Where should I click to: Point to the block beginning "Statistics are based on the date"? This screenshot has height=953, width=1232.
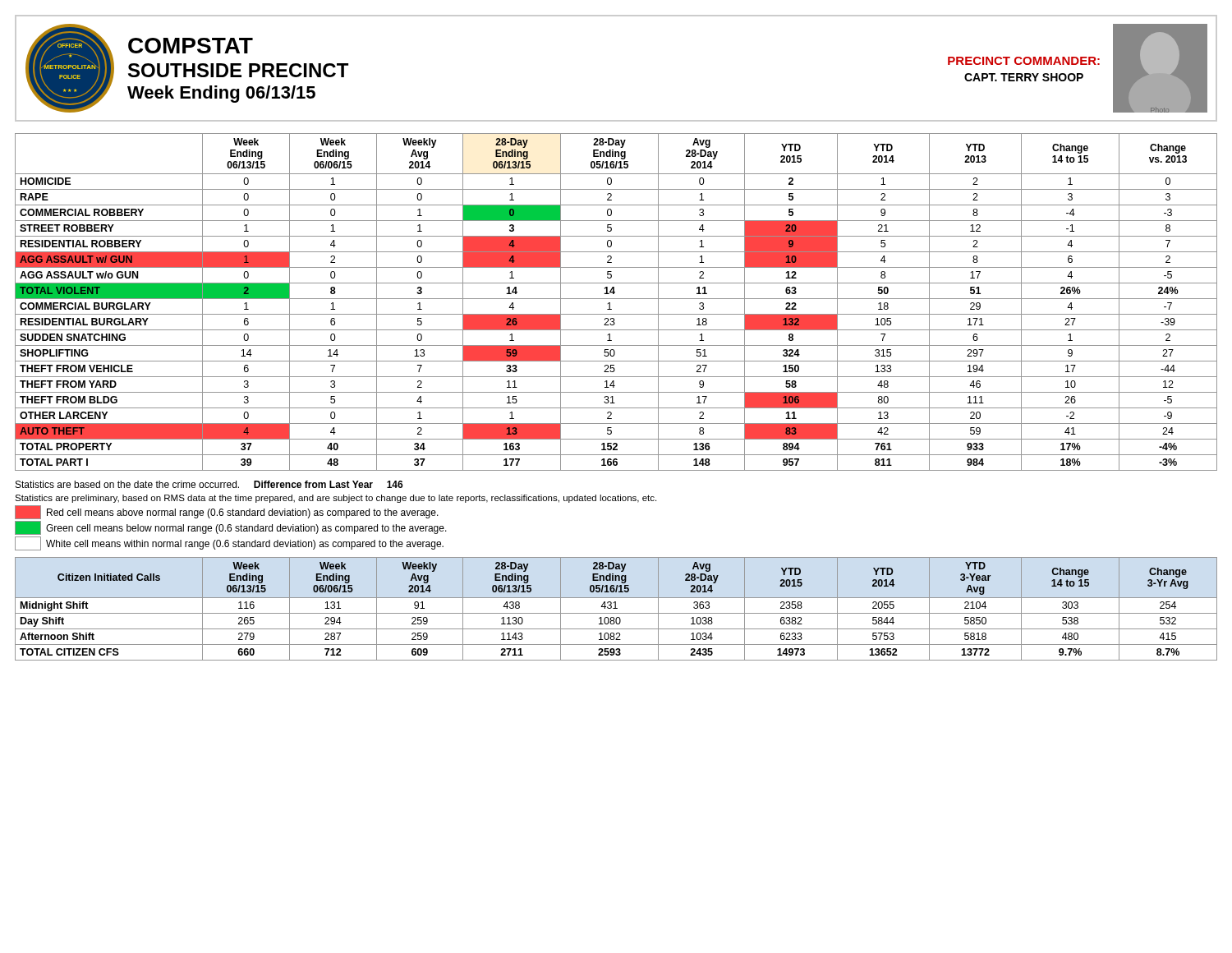209,484
